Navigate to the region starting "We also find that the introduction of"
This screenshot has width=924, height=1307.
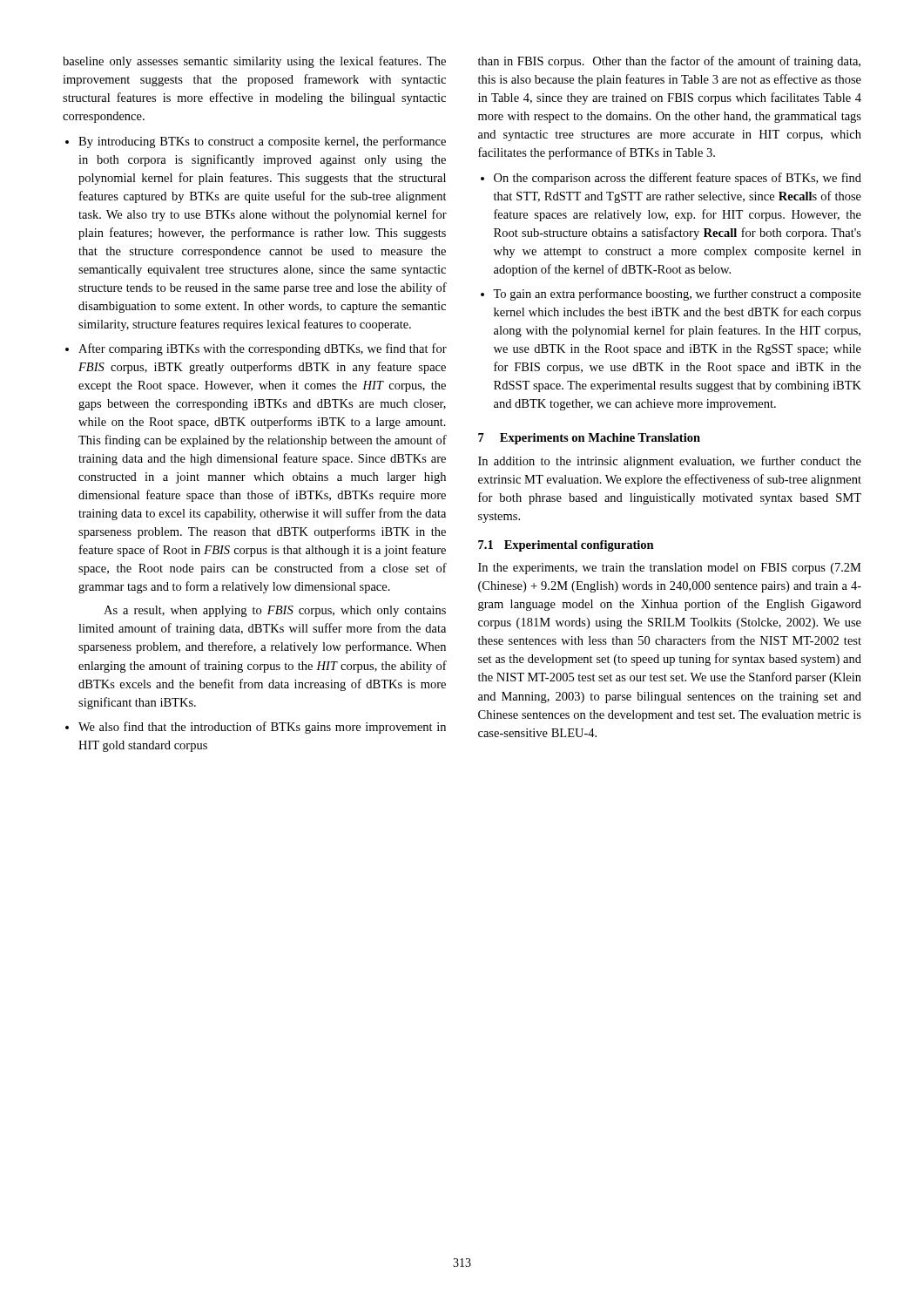pos(262,735)
